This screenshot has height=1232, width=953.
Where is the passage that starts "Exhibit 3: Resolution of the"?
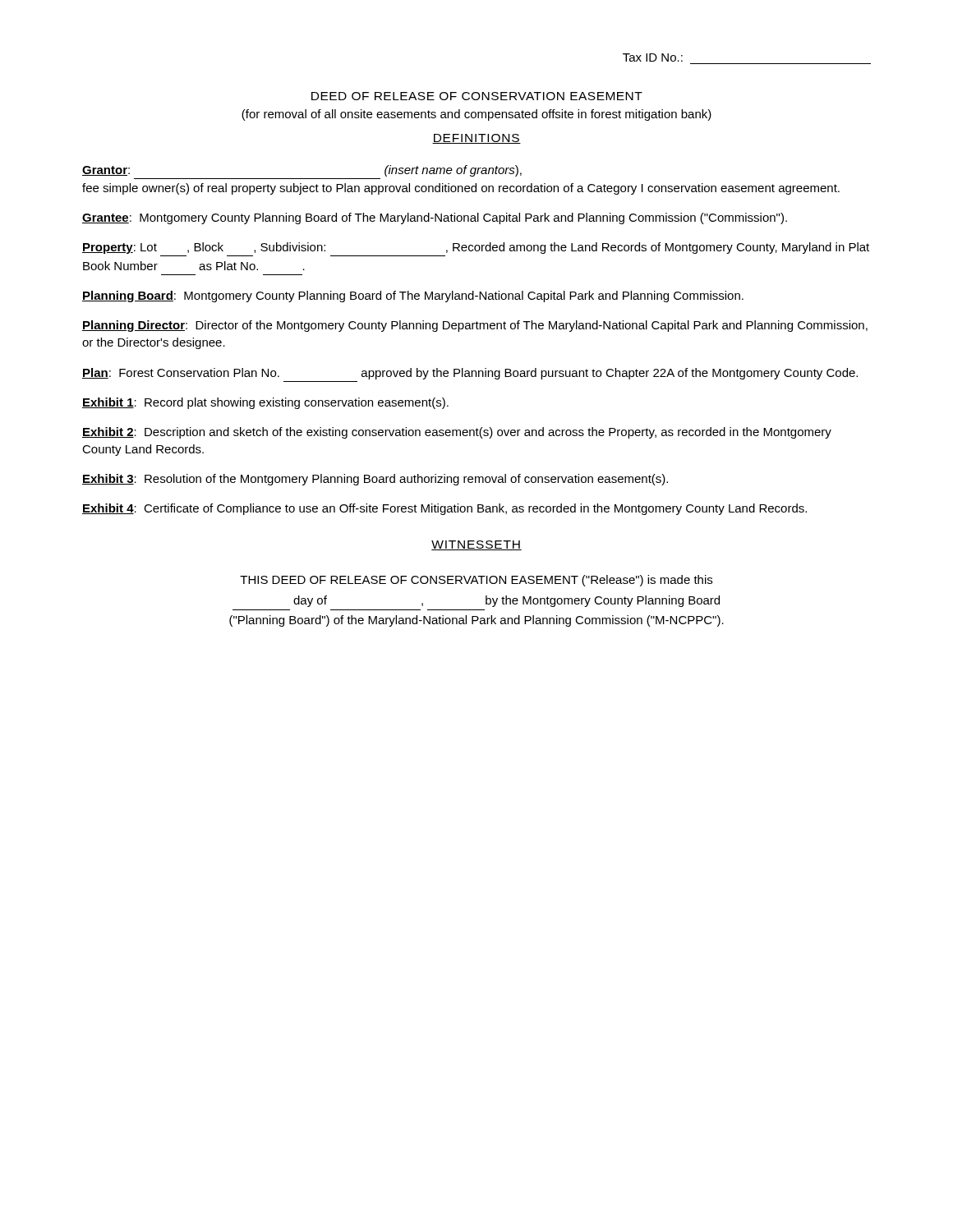pyautogui.click(x=376, y=478)
